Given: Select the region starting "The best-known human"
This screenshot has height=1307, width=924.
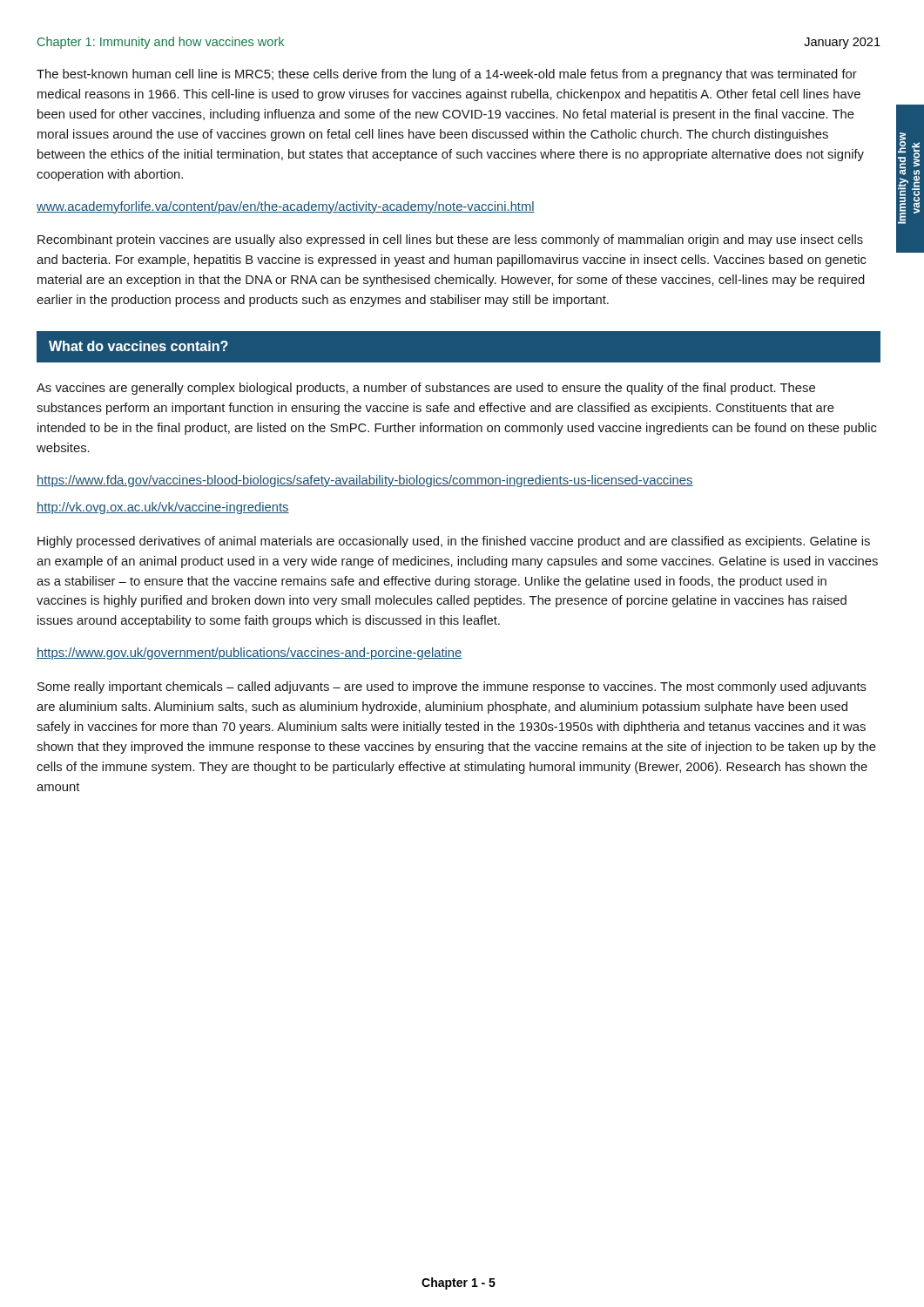Looking at the screenshot, I should click(x=450, y=124).
